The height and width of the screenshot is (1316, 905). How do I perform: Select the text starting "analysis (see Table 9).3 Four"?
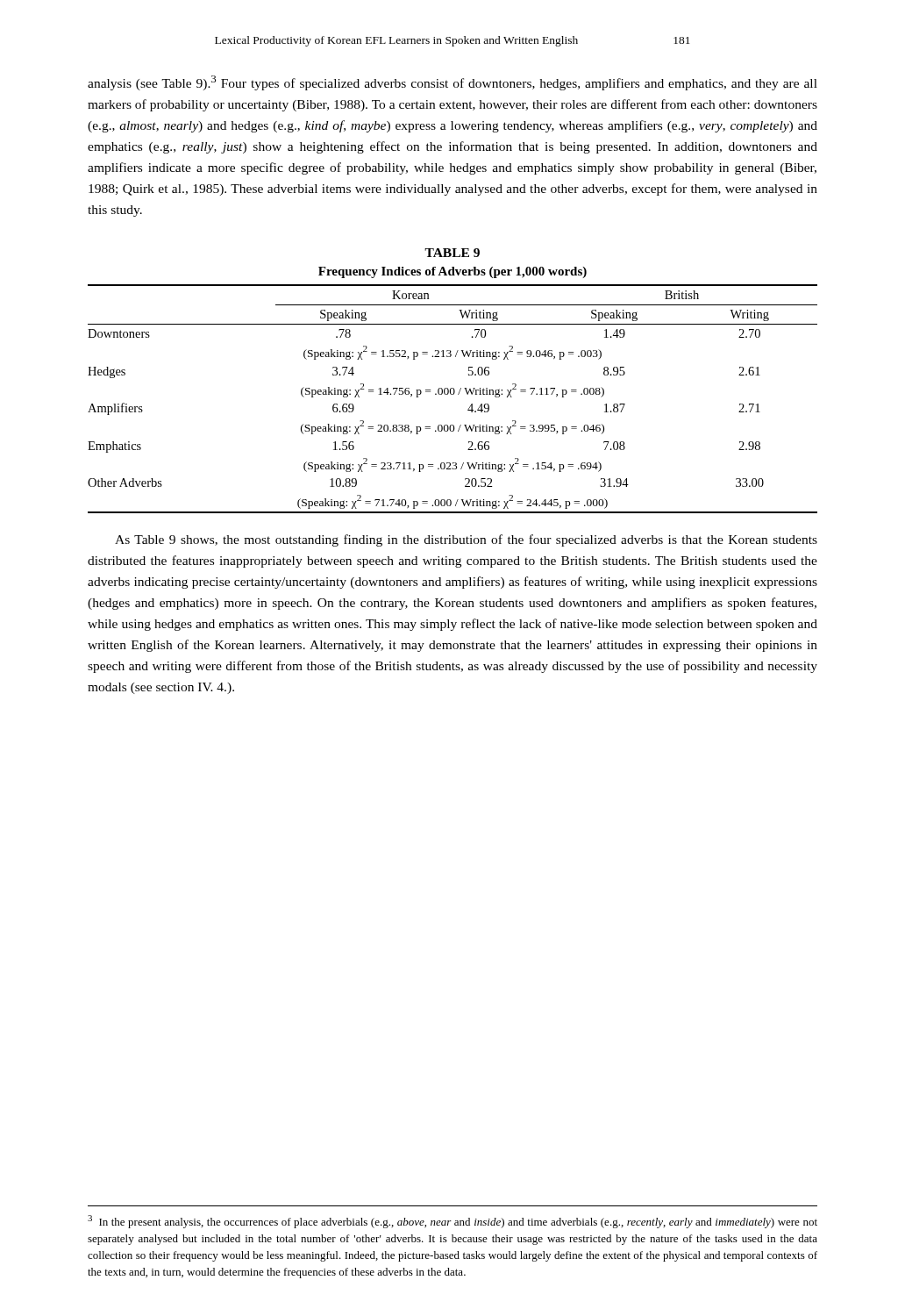coord(452,144)
